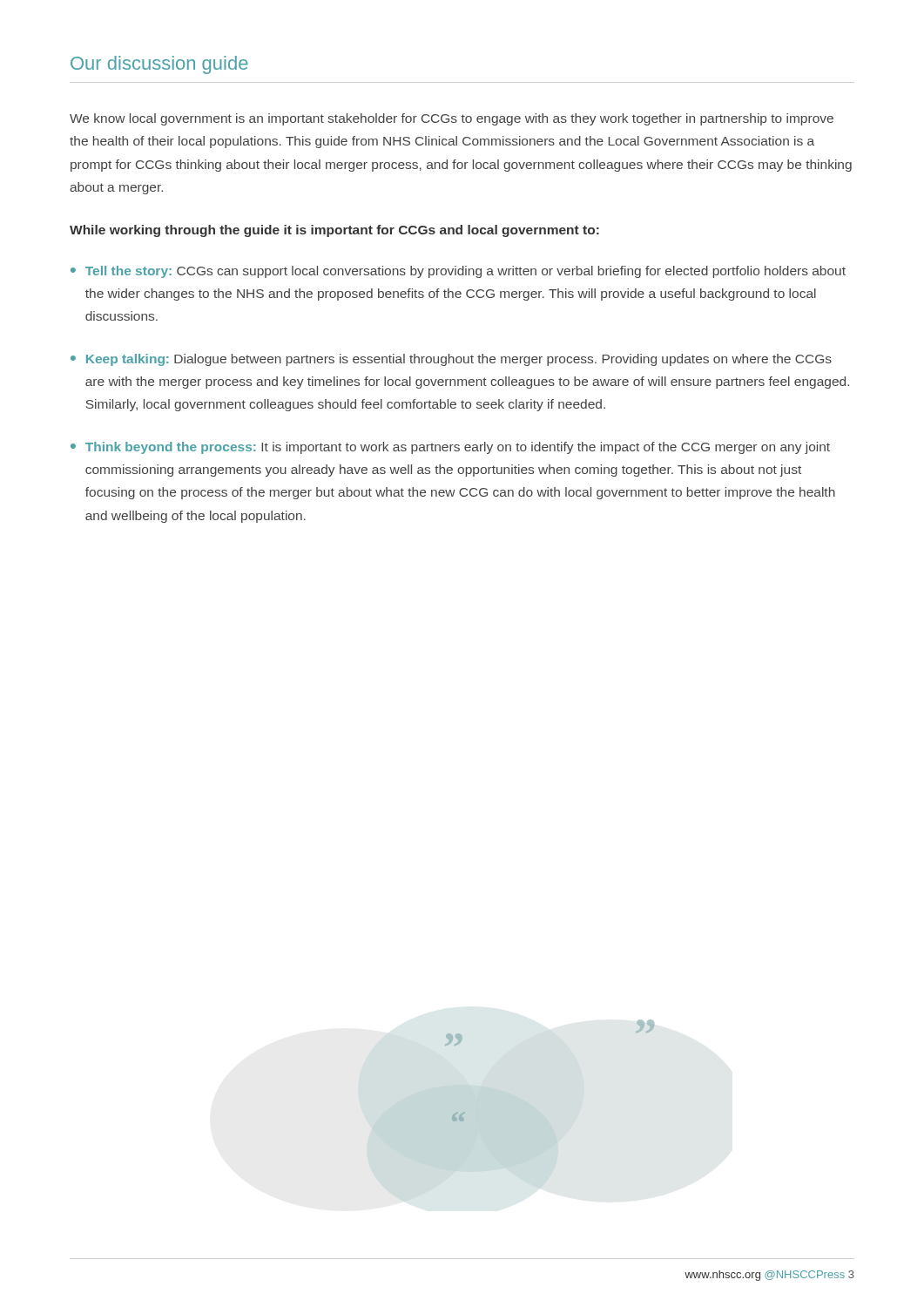Screen dimensions: 1307x924
Task: Find the list item that says "• Tell the story: CCGs can support local"
Action: pos(462,294)
